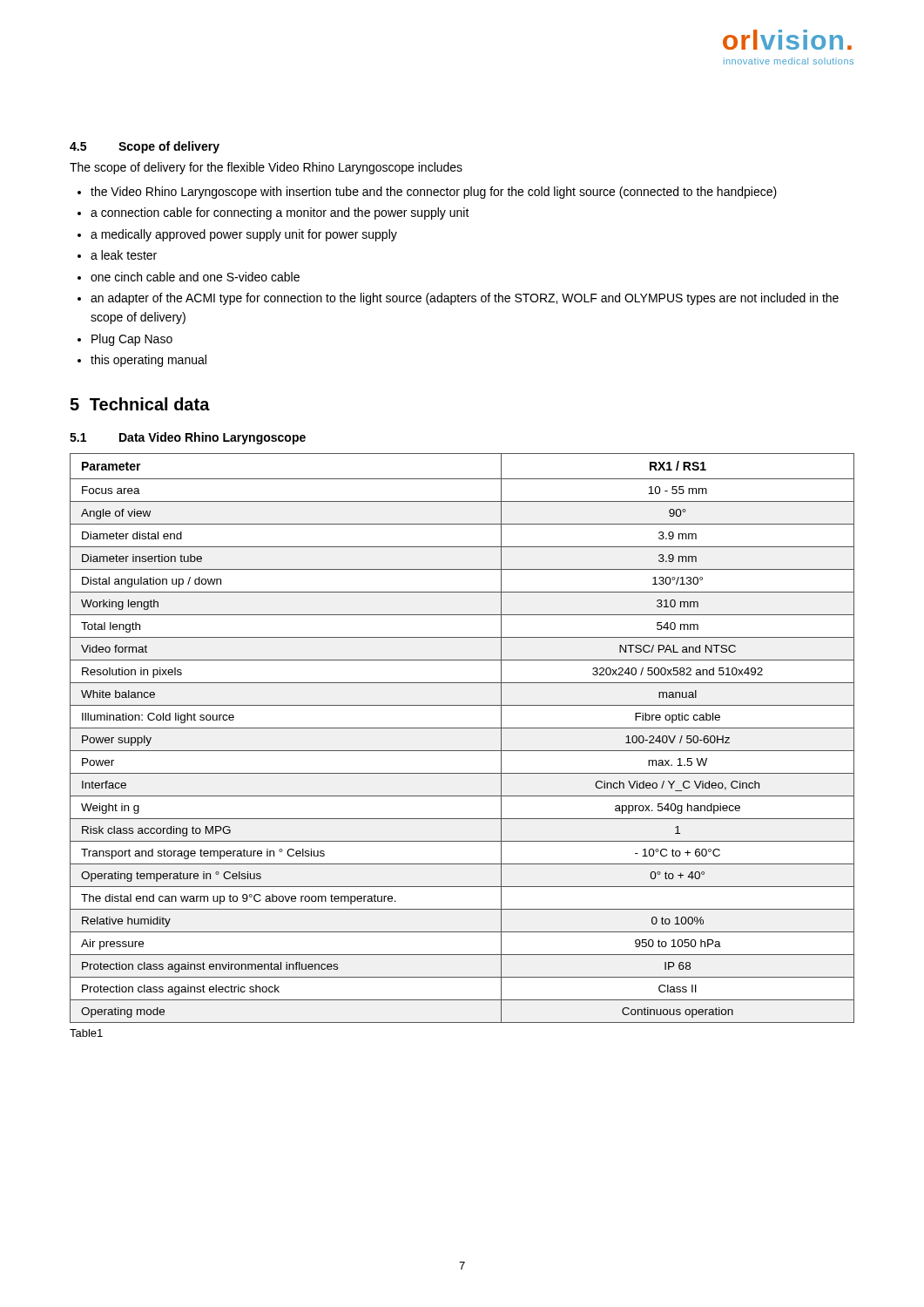Click the passage that begins "the Video Rhino Laryngoscope with insertion tube and"
Screen dimensions: 1307x924
(434, 192)
